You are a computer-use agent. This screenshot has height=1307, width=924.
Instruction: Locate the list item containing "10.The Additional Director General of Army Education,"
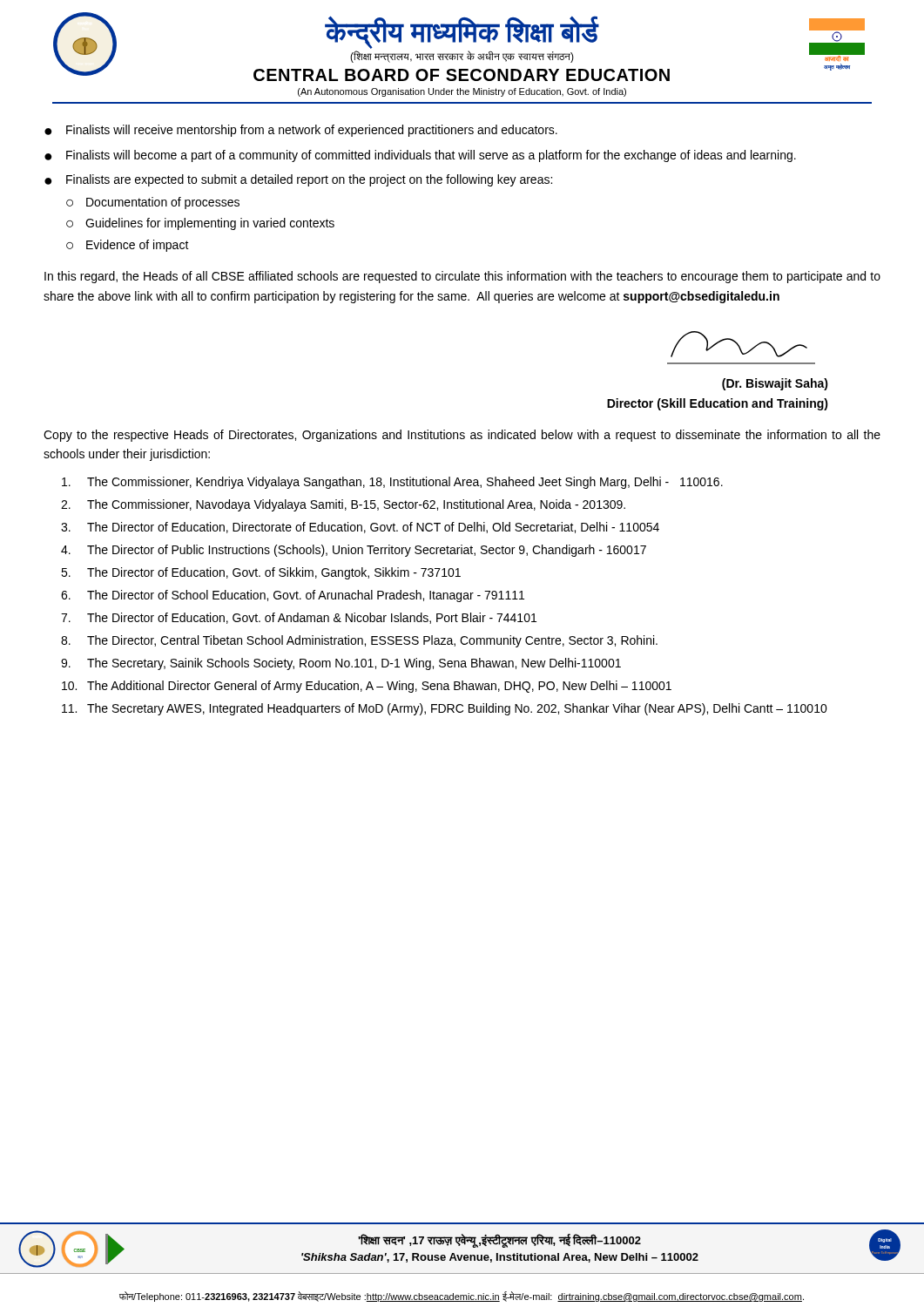tap(471, 686)
